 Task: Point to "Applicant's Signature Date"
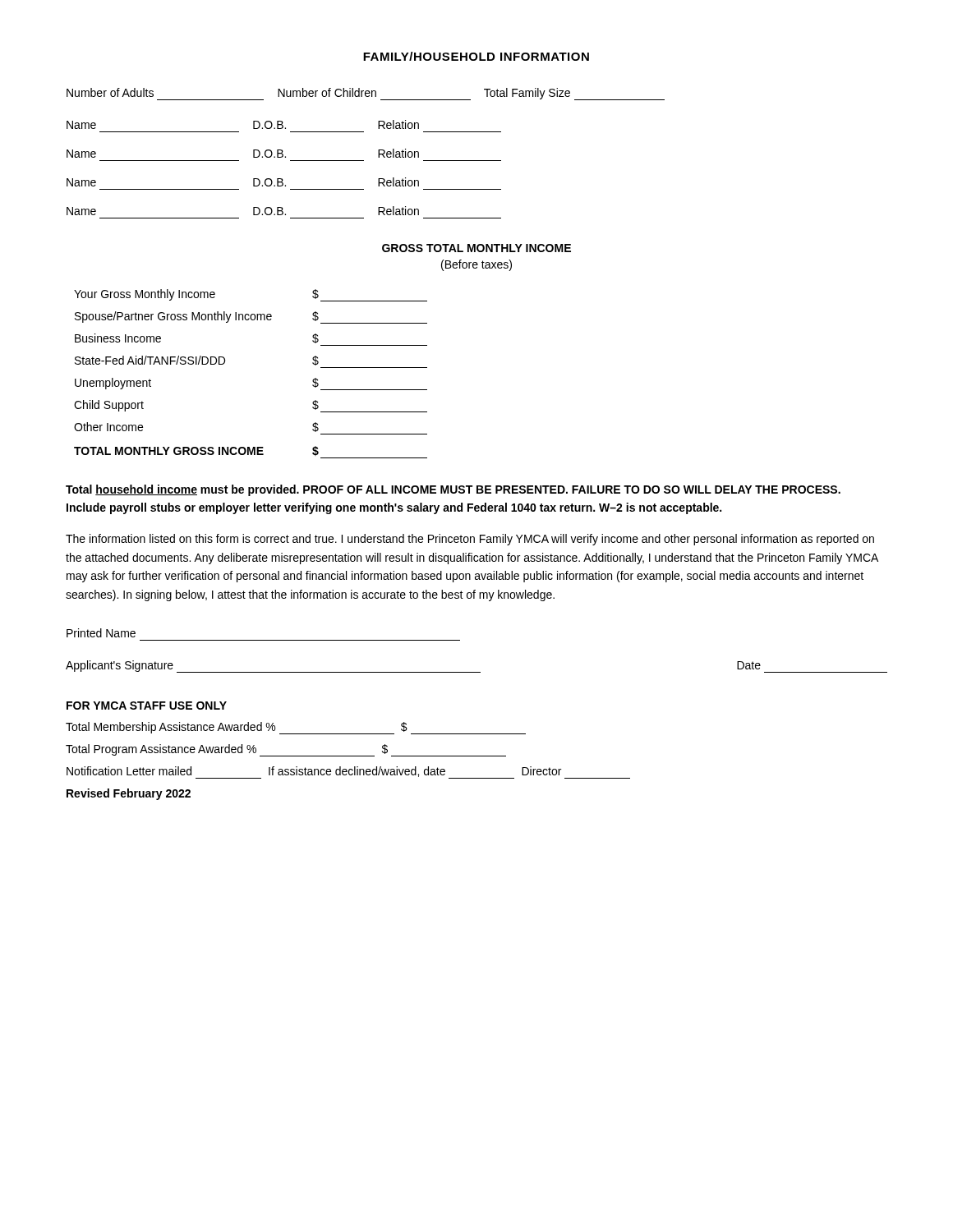pyautogui.click(x=476, y=666)
